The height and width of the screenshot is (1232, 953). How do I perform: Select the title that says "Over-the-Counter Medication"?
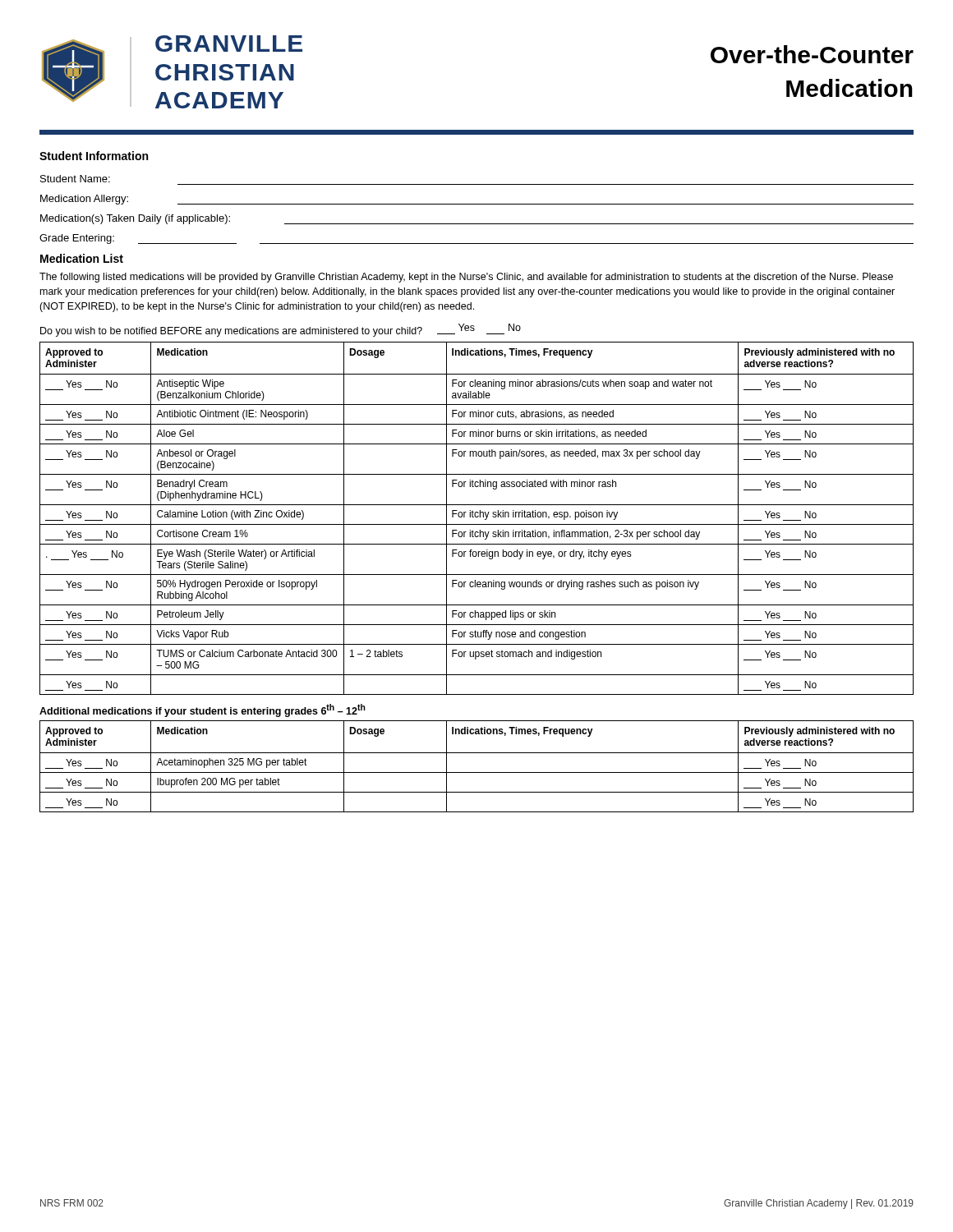[x=812, y=72]
